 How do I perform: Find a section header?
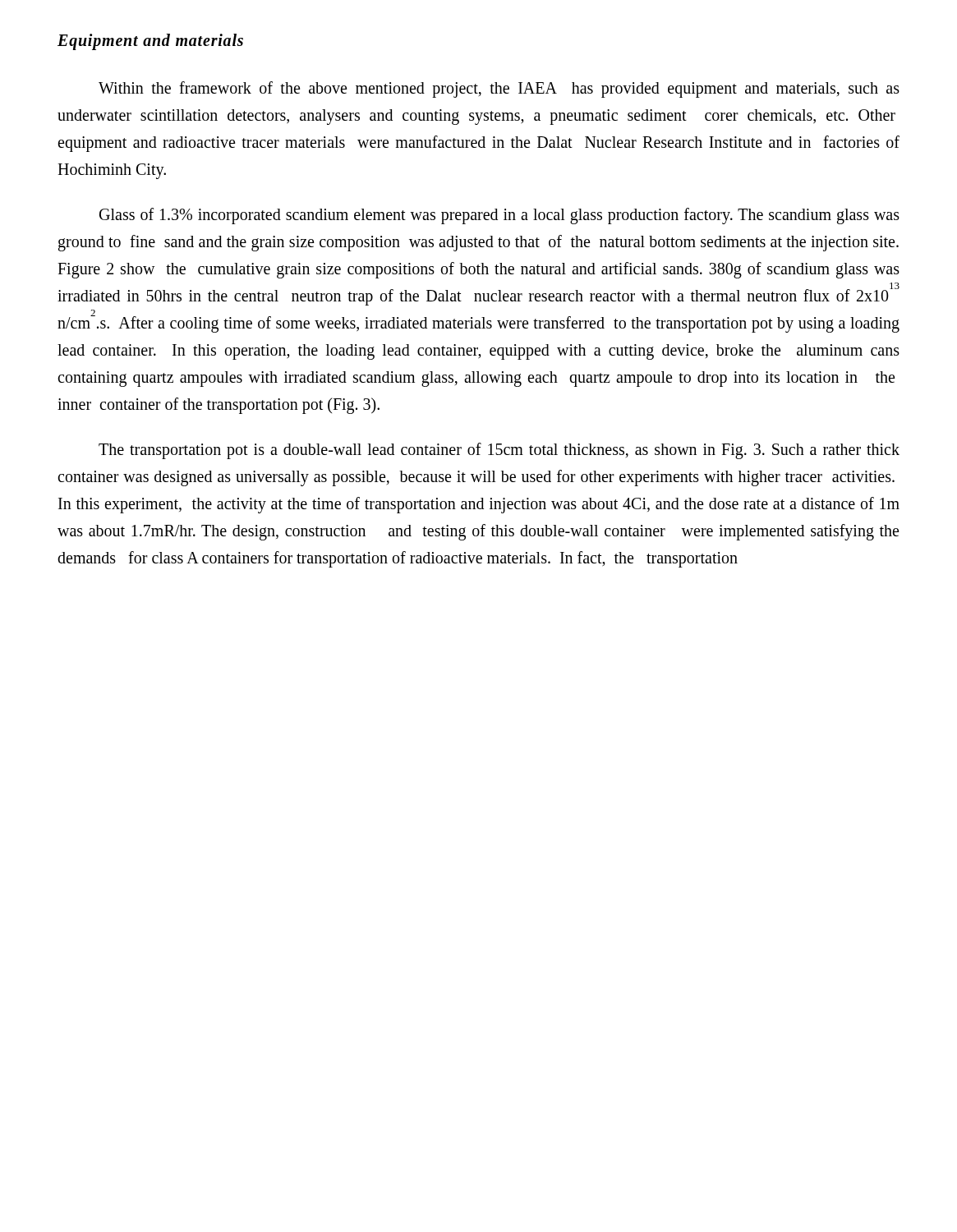(151, 40)
